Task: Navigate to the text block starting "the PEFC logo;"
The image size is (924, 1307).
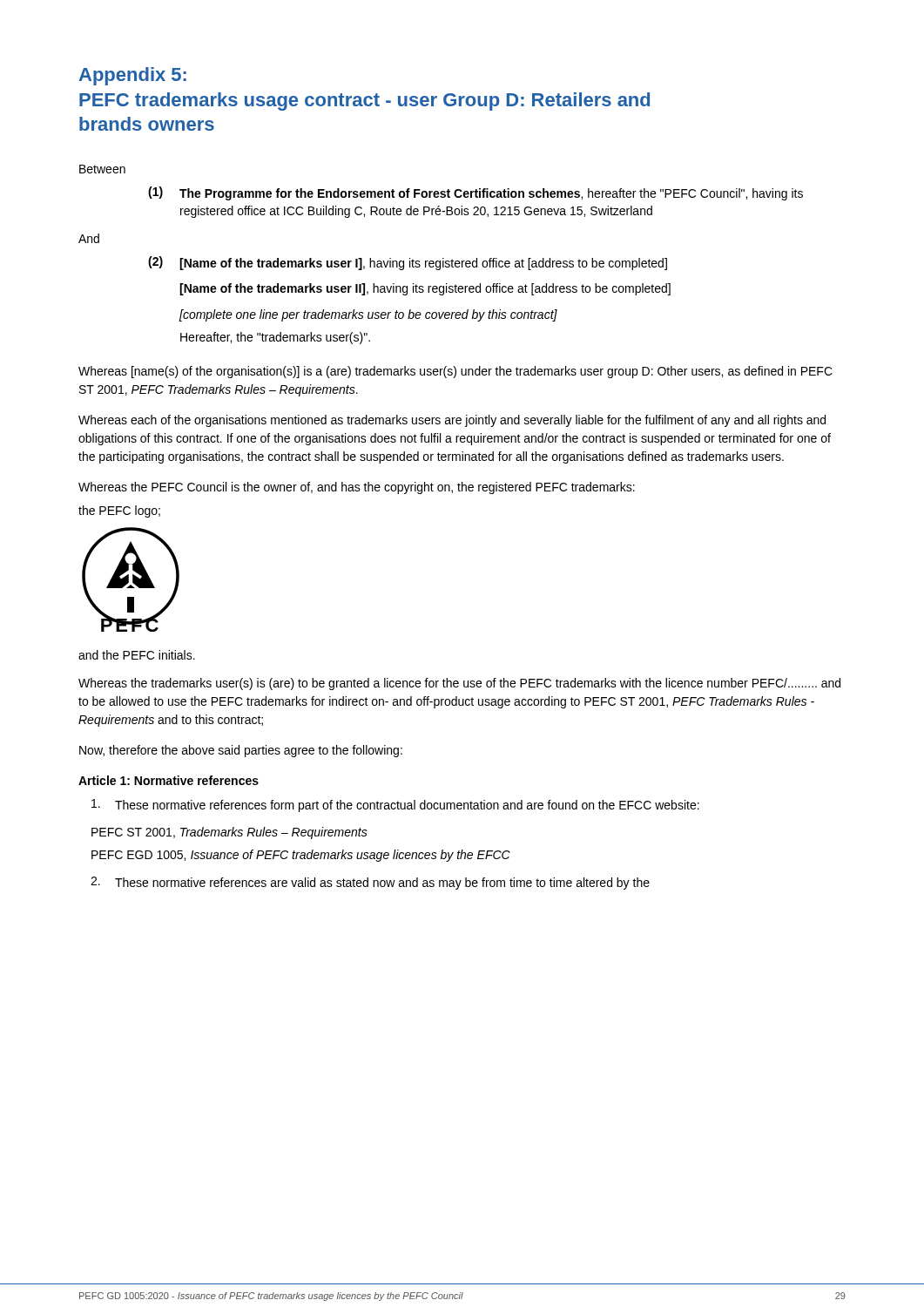Action: pyautogui.click(x=120, y=510)
